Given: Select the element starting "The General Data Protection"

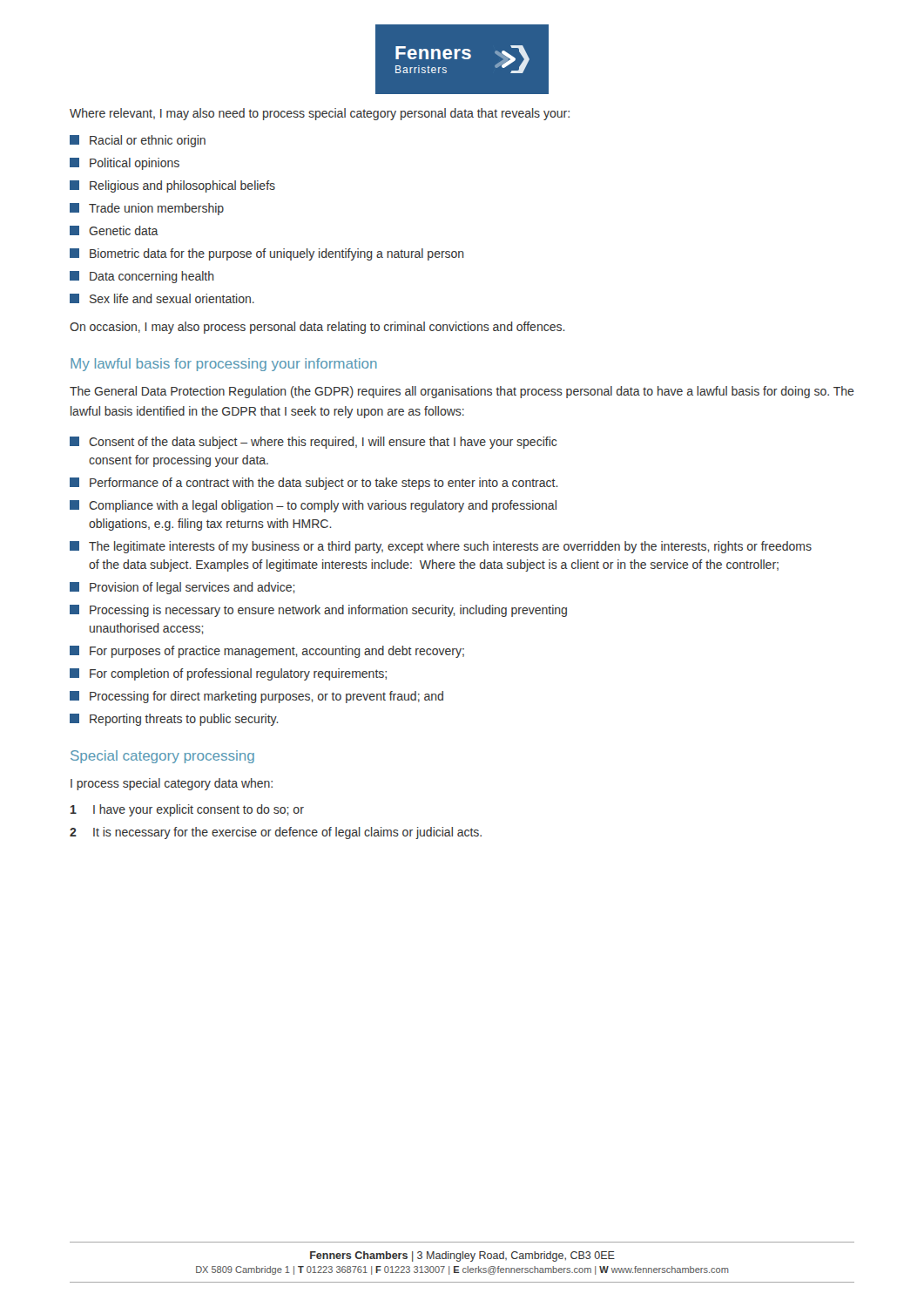Looking at the screenshot, I should pos(462,401).
